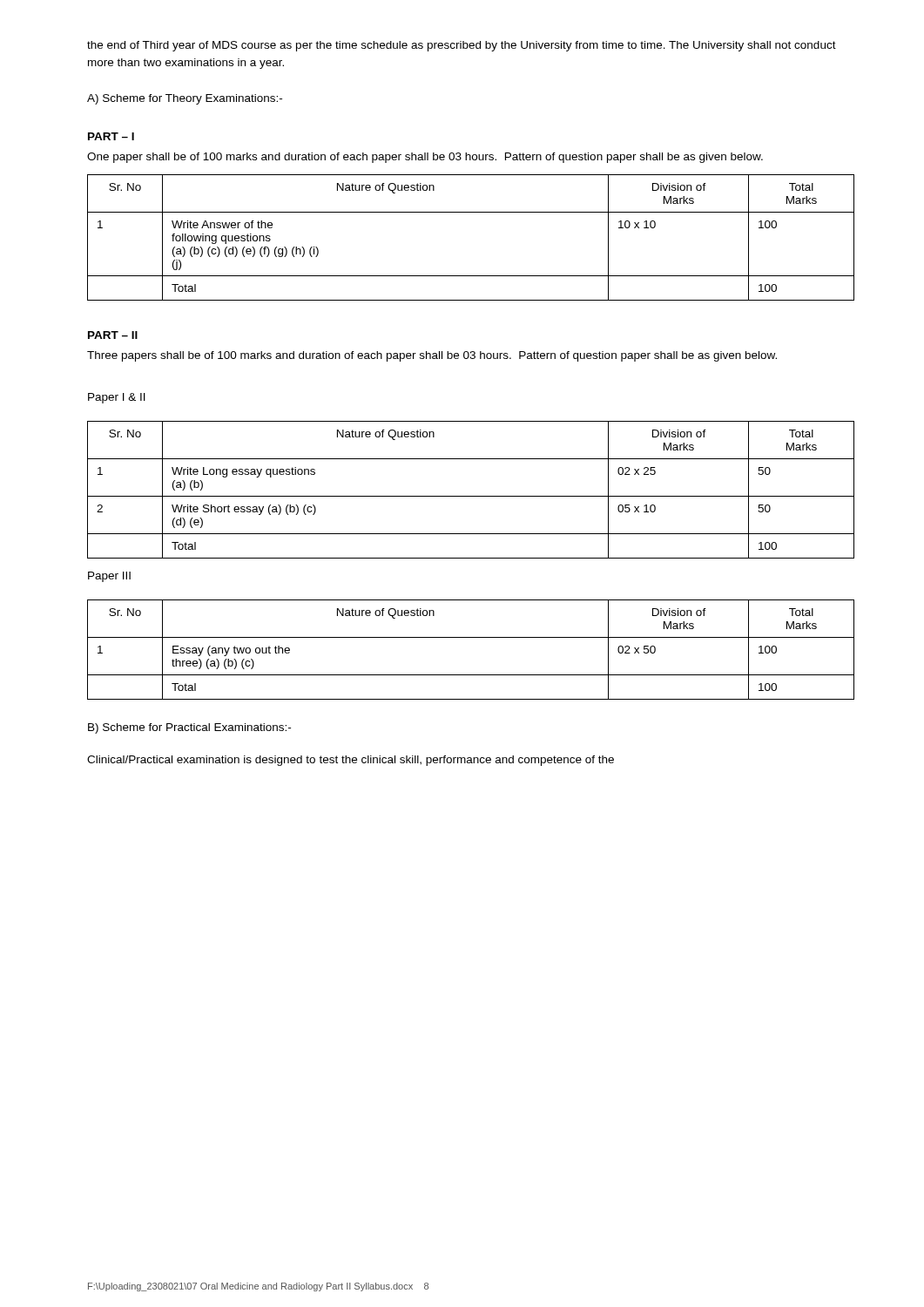This screenshot has height=1307, width=924.
Task: Click on the text block that says "the end of Third year of MDS"
Action: coord(461,54)
